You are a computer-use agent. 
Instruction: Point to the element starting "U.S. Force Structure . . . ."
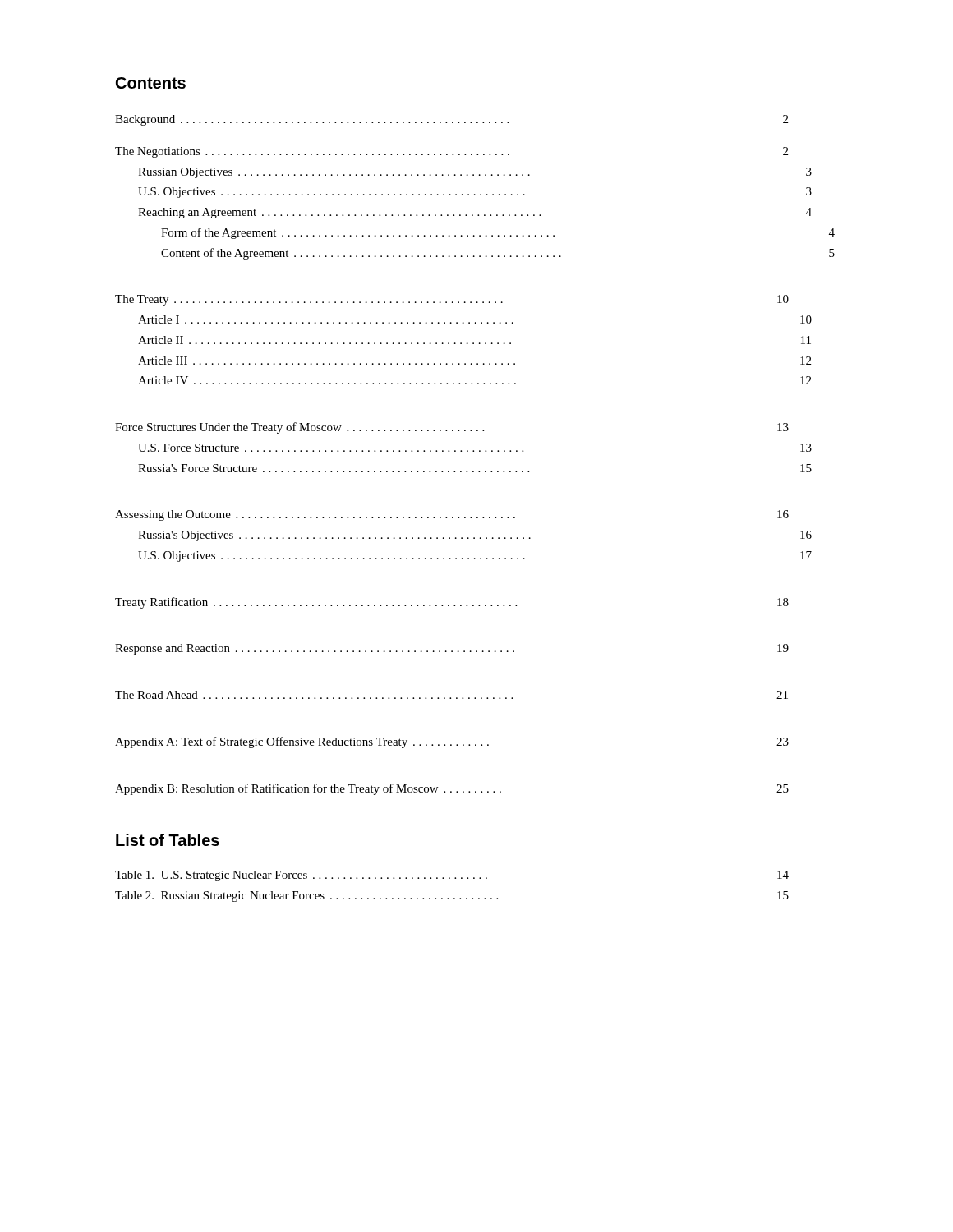pyautogui.click(x=475, y=448)
